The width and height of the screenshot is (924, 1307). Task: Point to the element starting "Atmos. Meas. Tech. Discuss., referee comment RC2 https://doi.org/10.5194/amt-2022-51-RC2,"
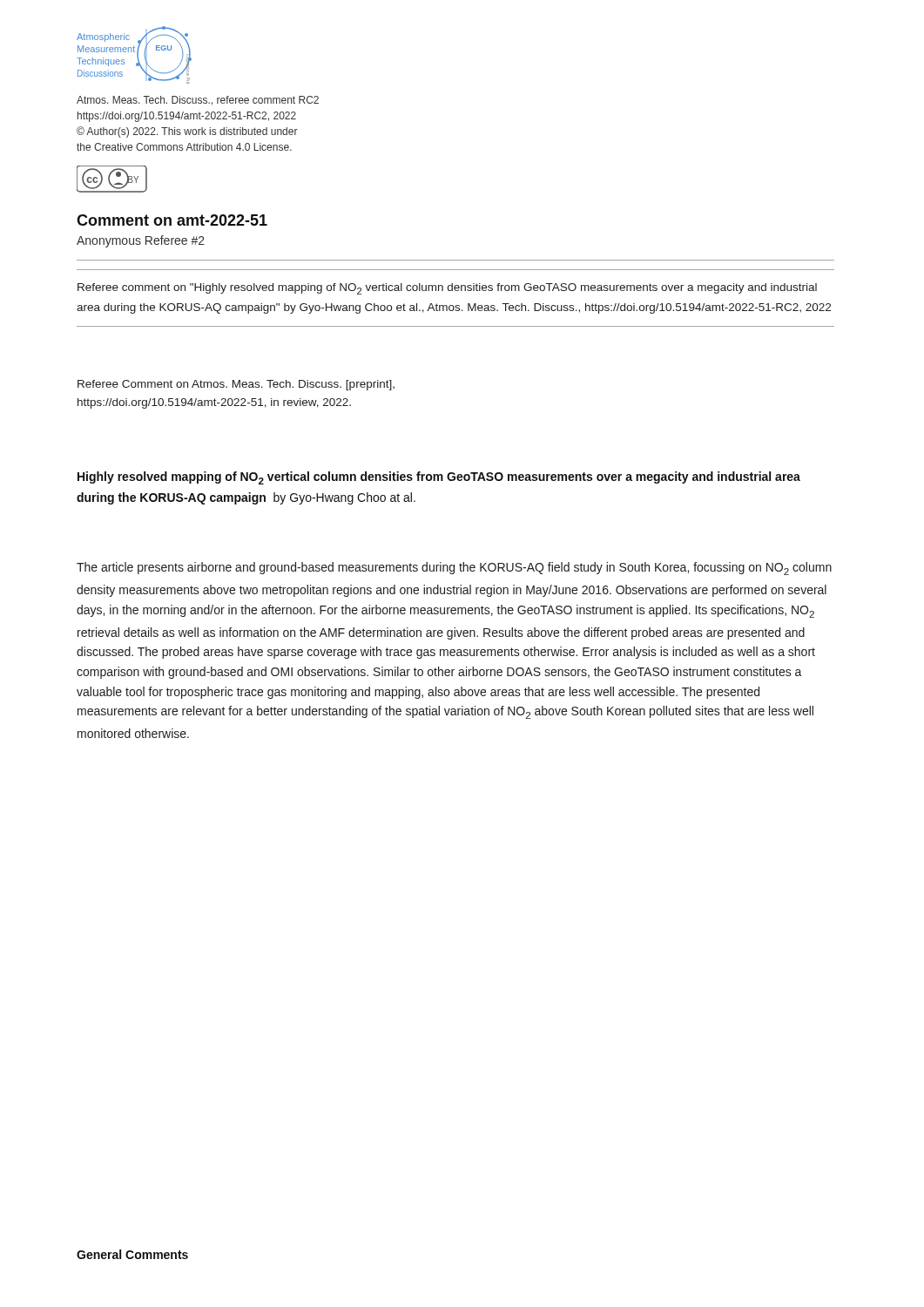pos(198,124)
